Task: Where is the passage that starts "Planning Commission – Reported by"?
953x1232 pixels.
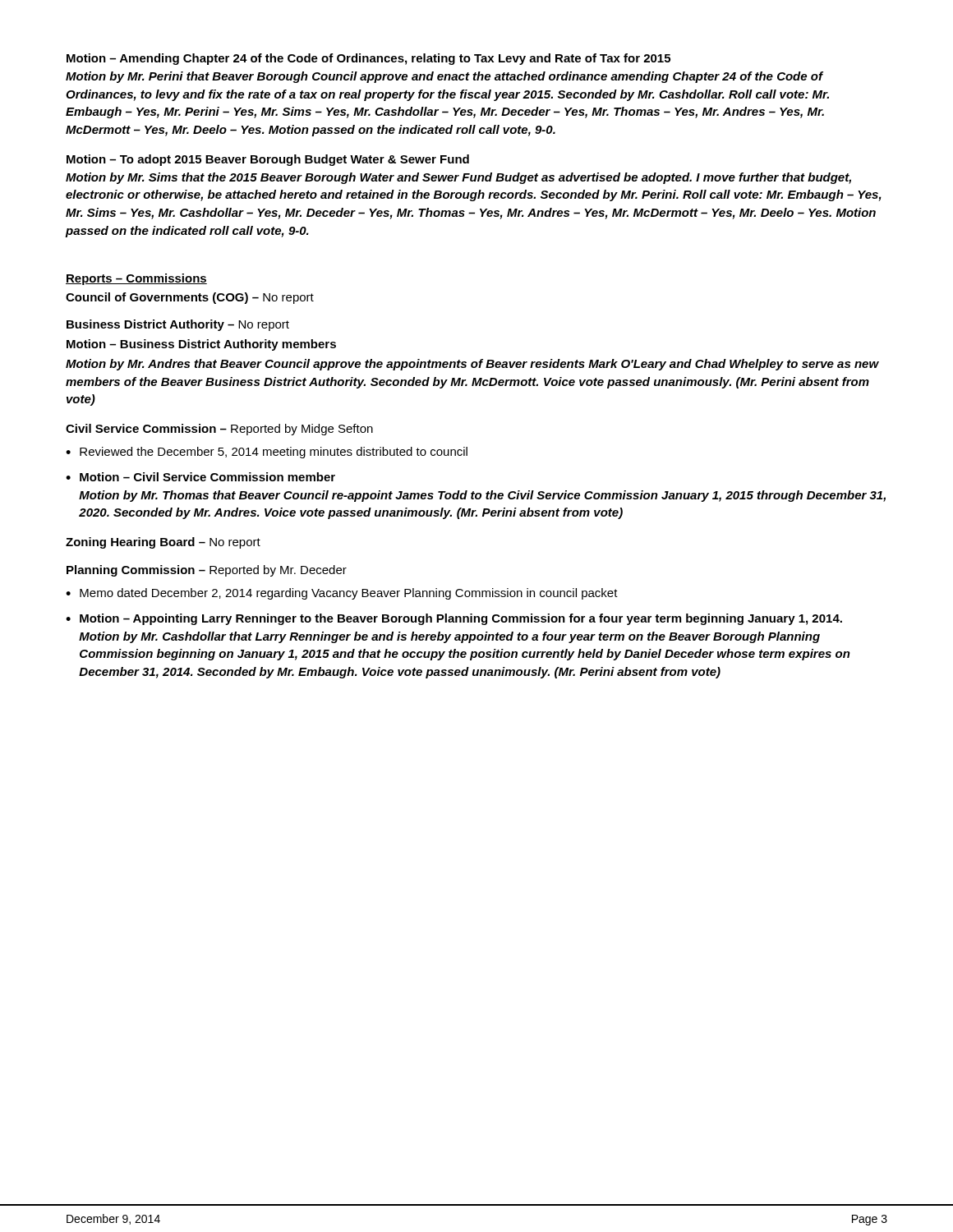Action: click(x=207, y=571)
